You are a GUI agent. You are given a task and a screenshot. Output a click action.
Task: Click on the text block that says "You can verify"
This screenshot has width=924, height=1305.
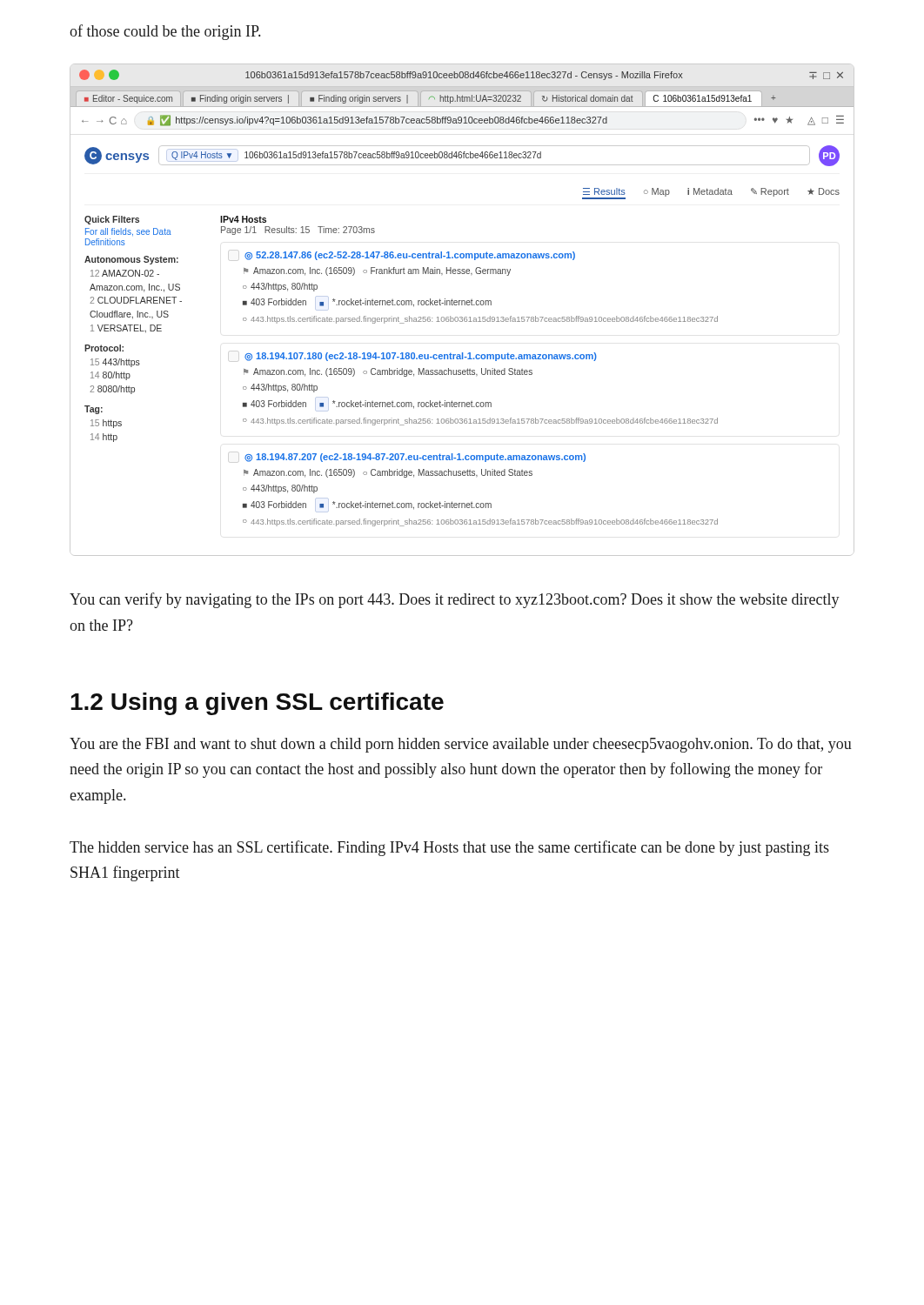[x=454, y=613]
